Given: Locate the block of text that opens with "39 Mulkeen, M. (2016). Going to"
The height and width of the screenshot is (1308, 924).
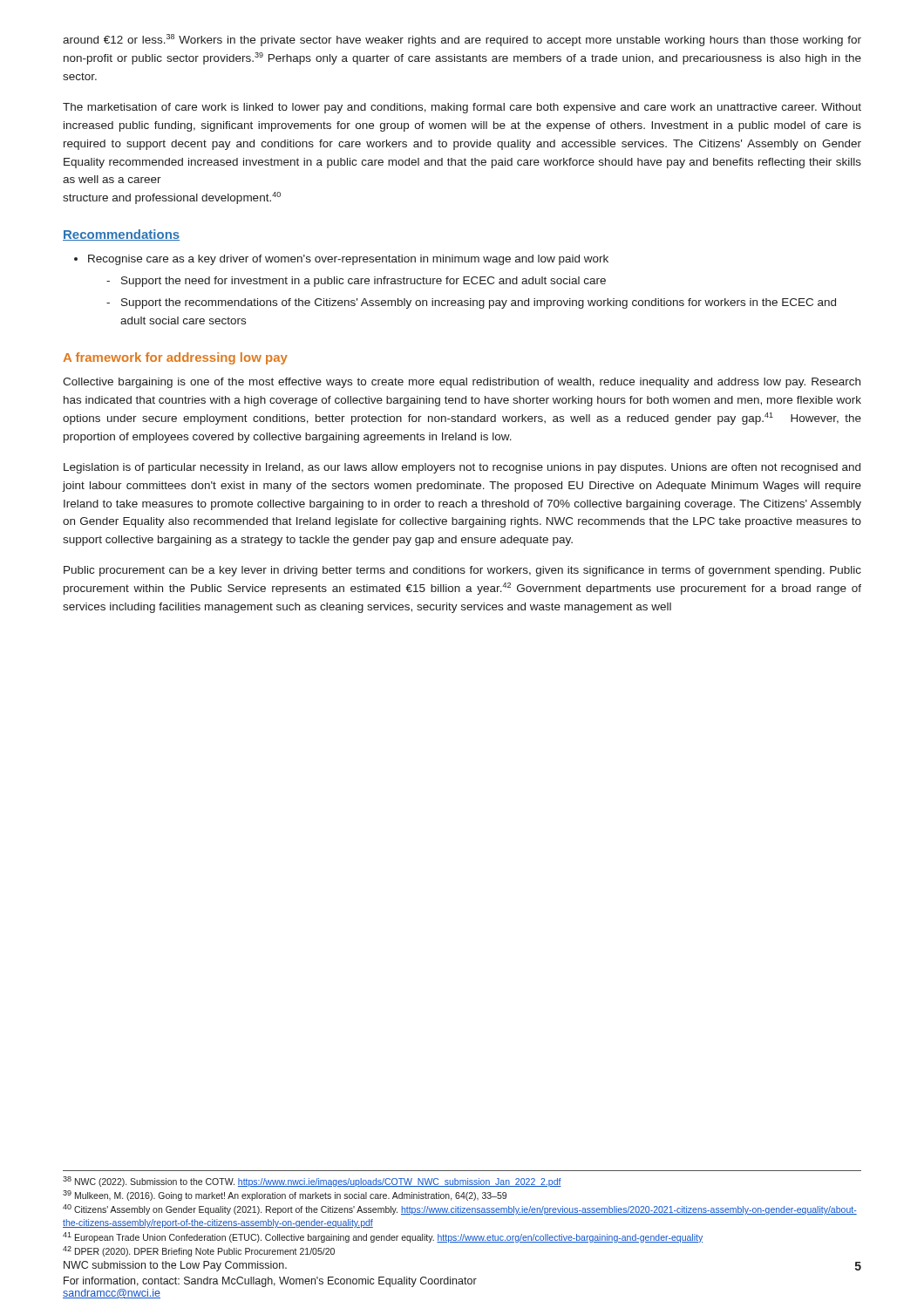Looking at the screenshot, I should pyautogui.click(x=285, y=1195).
